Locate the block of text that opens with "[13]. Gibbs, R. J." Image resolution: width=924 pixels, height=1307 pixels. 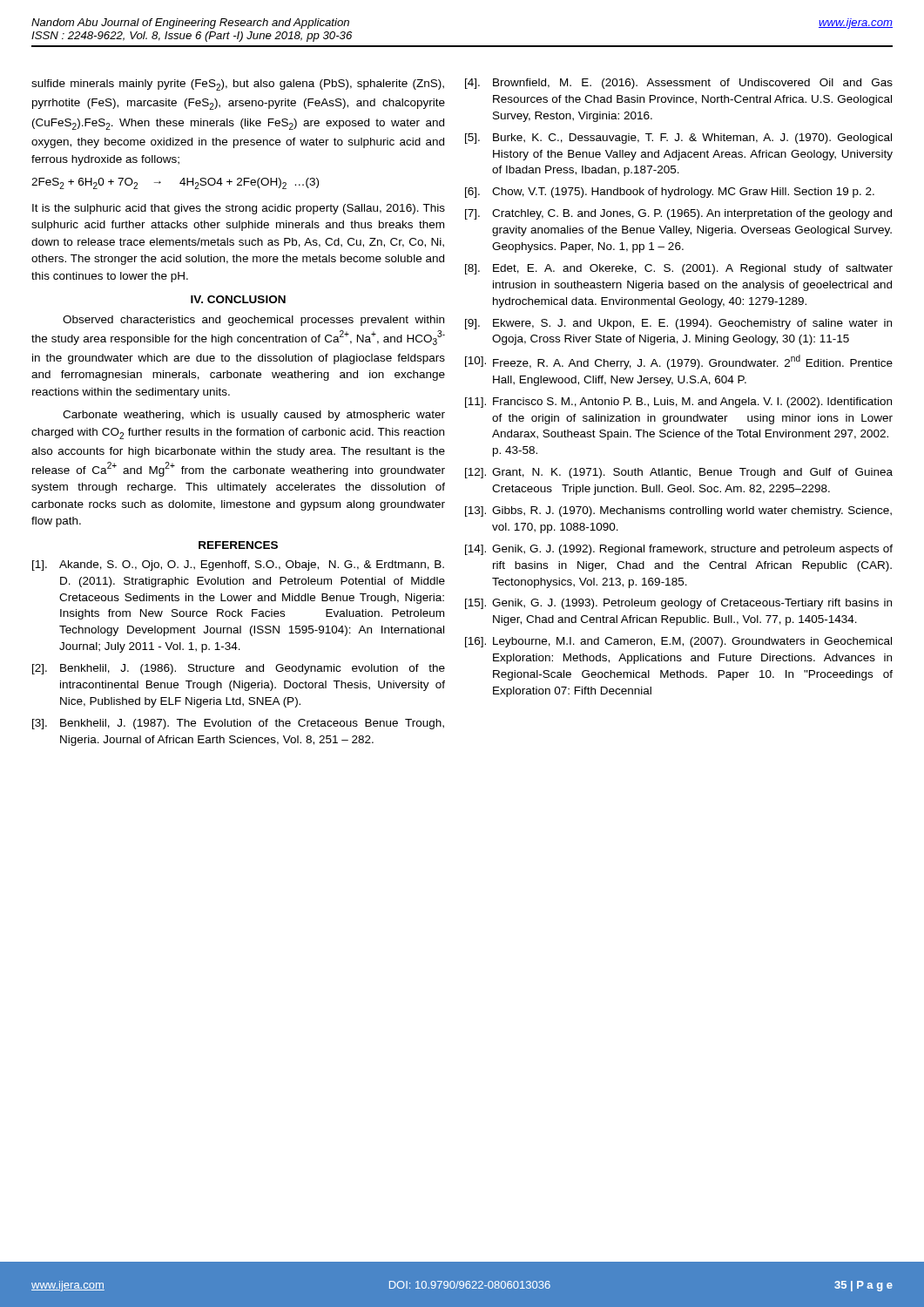click(x=678, y=519)
